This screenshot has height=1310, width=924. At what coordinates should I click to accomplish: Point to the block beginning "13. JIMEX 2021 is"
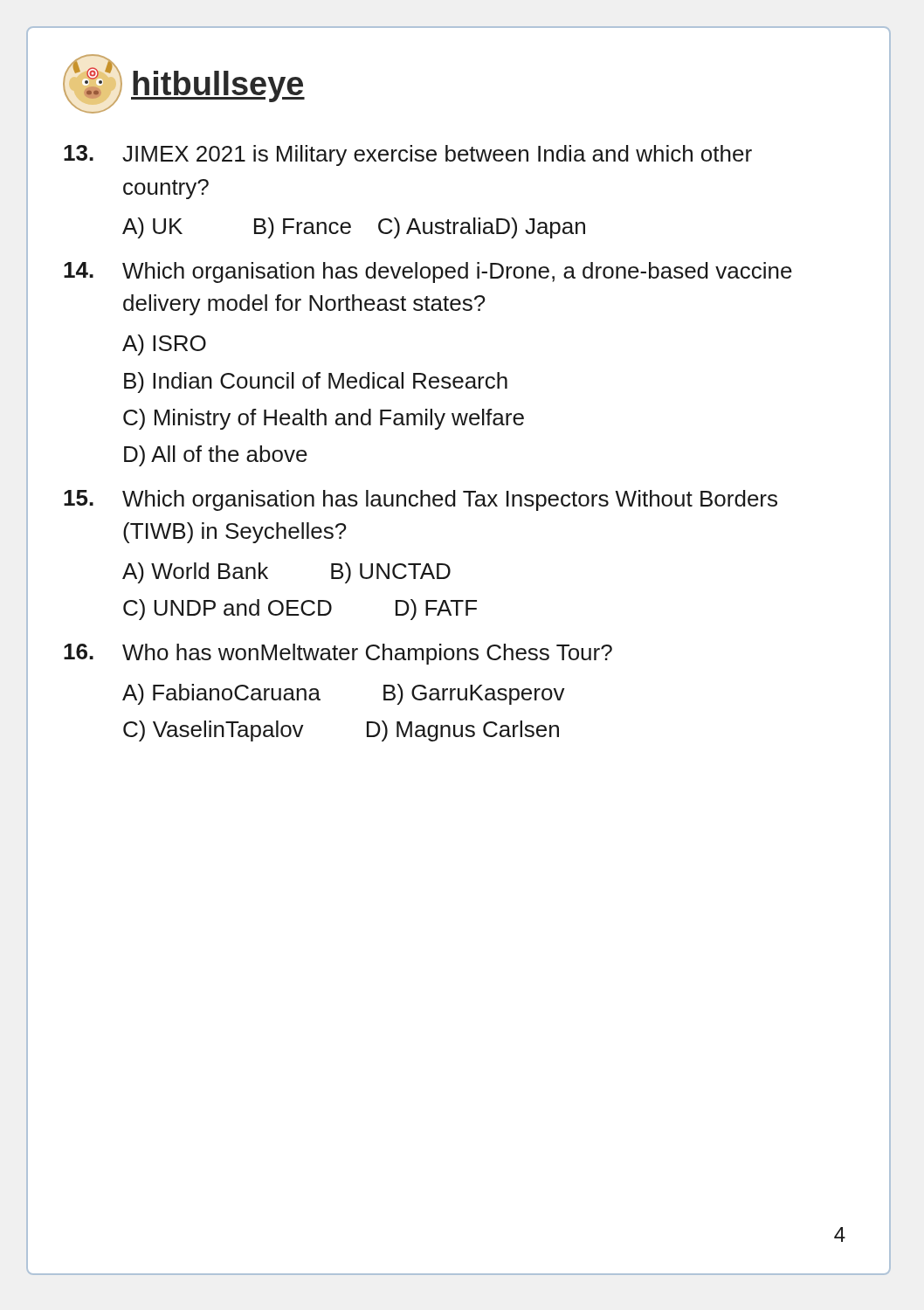(x=408, y=155)
